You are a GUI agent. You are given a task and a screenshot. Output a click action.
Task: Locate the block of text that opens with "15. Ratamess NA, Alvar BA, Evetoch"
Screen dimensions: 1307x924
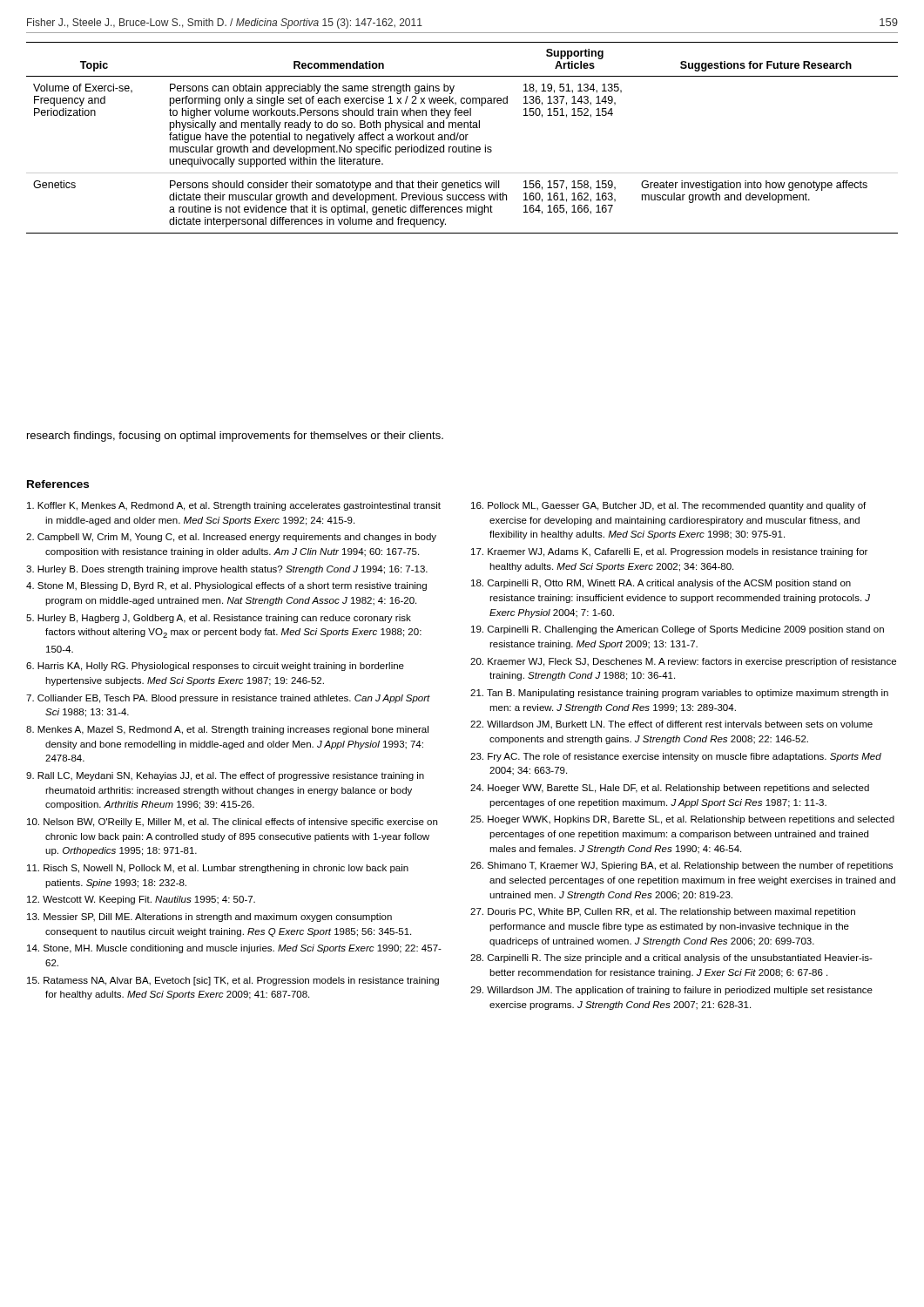click(x=233, y=987)
